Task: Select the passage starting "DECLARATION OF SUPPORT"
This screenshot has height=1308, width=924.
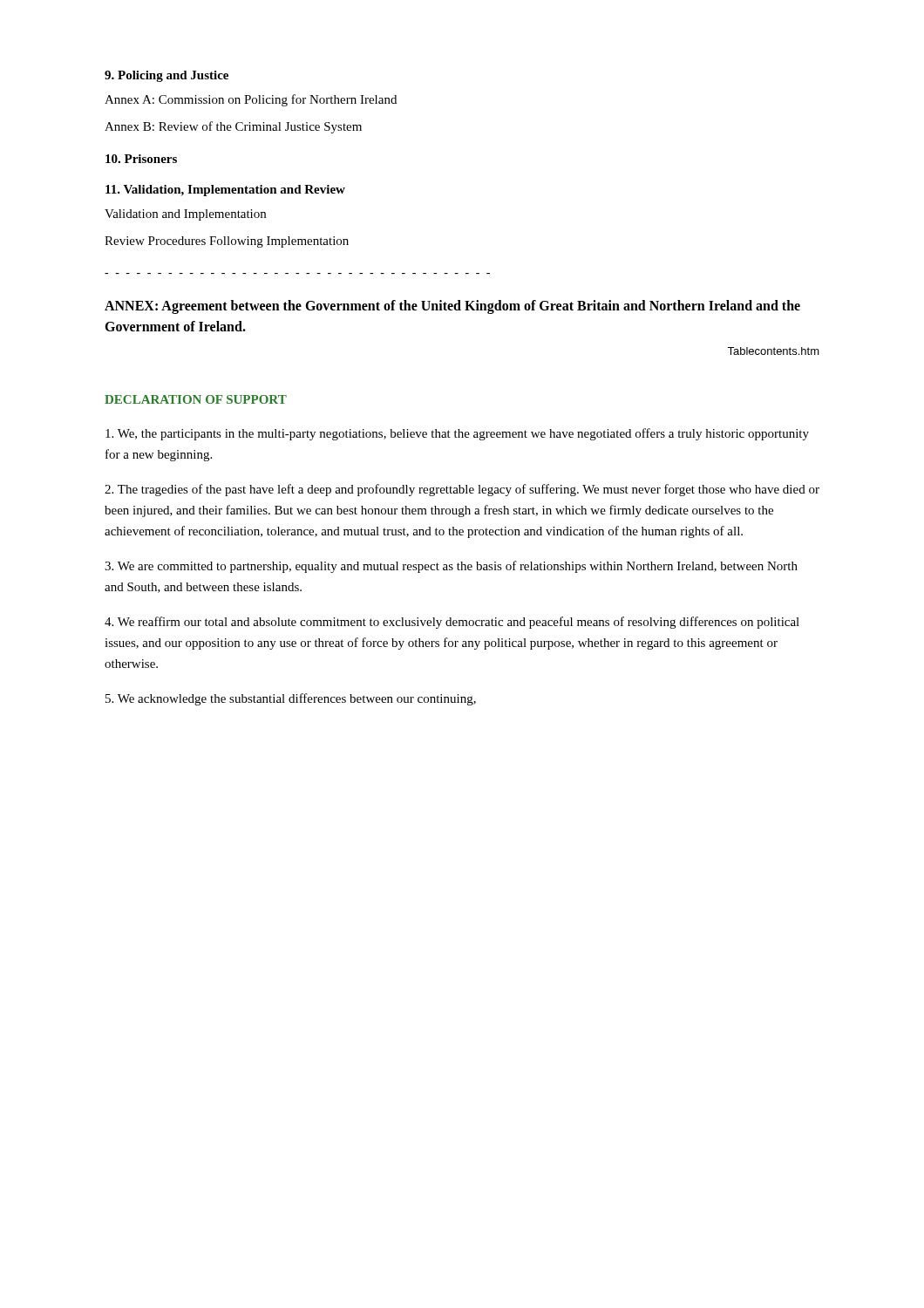Action: (x=196, y=399)
